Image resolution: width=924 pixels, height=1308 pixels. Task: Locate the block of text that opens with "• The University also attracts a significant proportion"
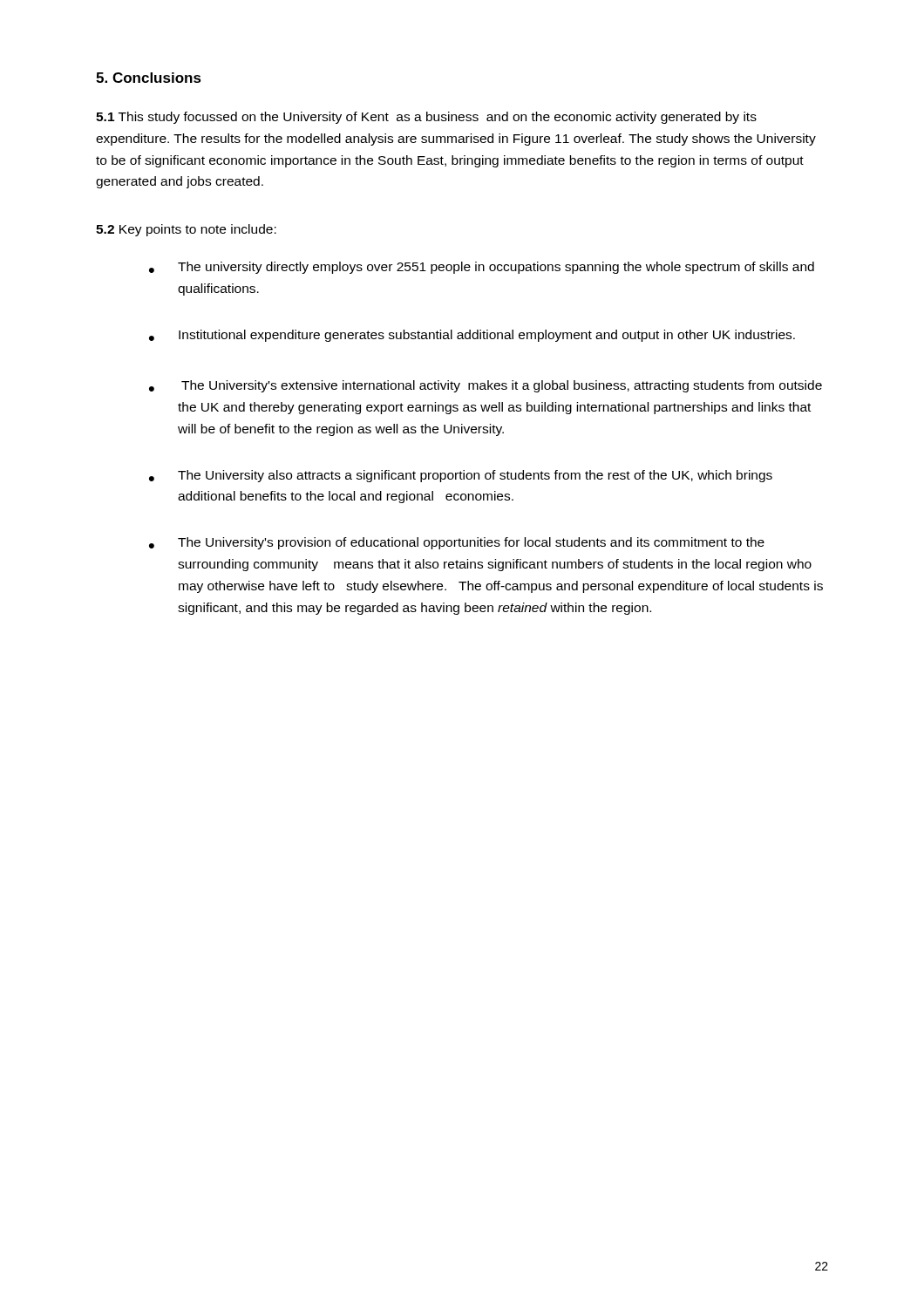(x=488, y=486)
